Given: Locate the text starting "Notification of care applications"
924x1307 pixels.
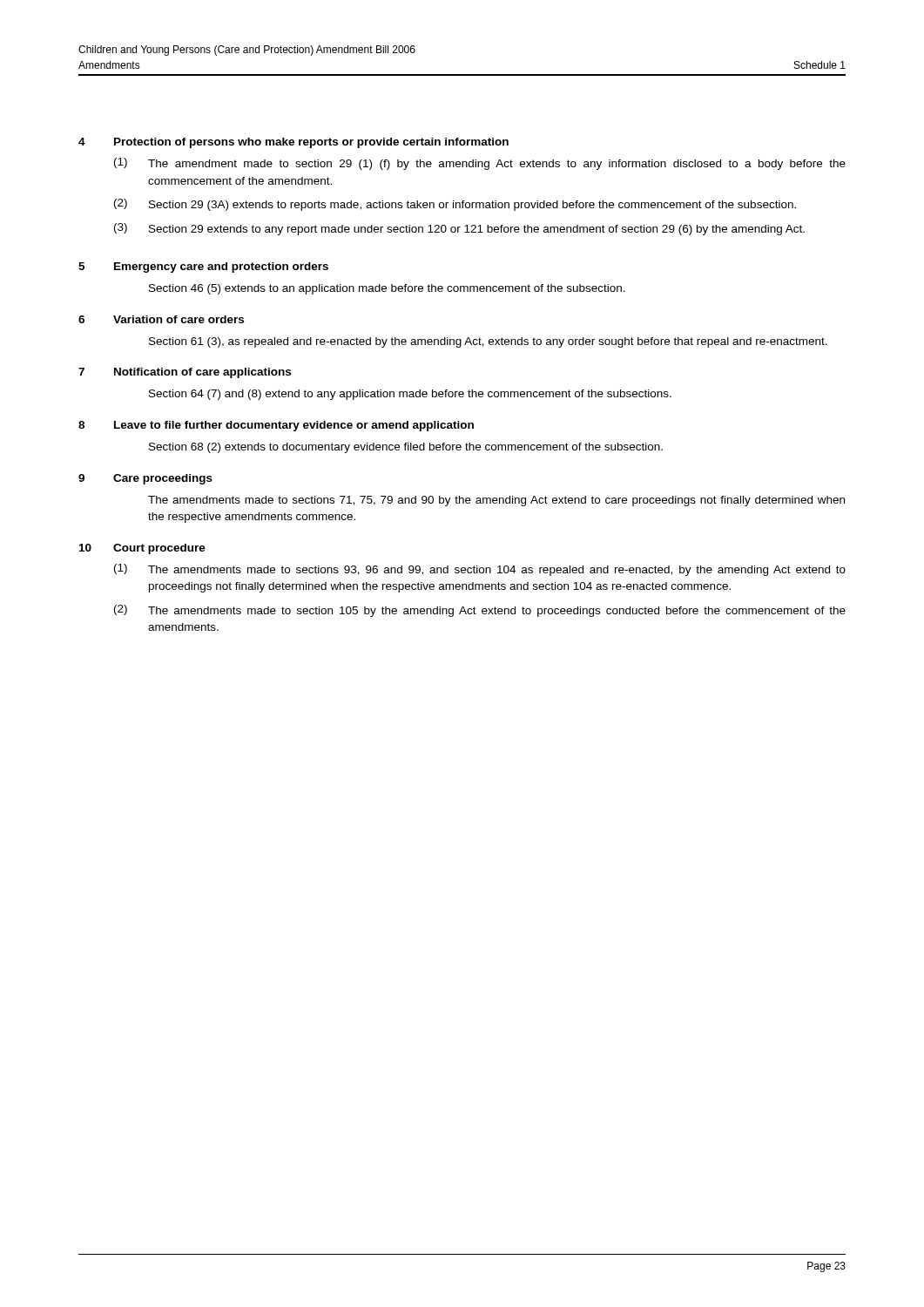Looking at the screenshot, I should 202,372.
